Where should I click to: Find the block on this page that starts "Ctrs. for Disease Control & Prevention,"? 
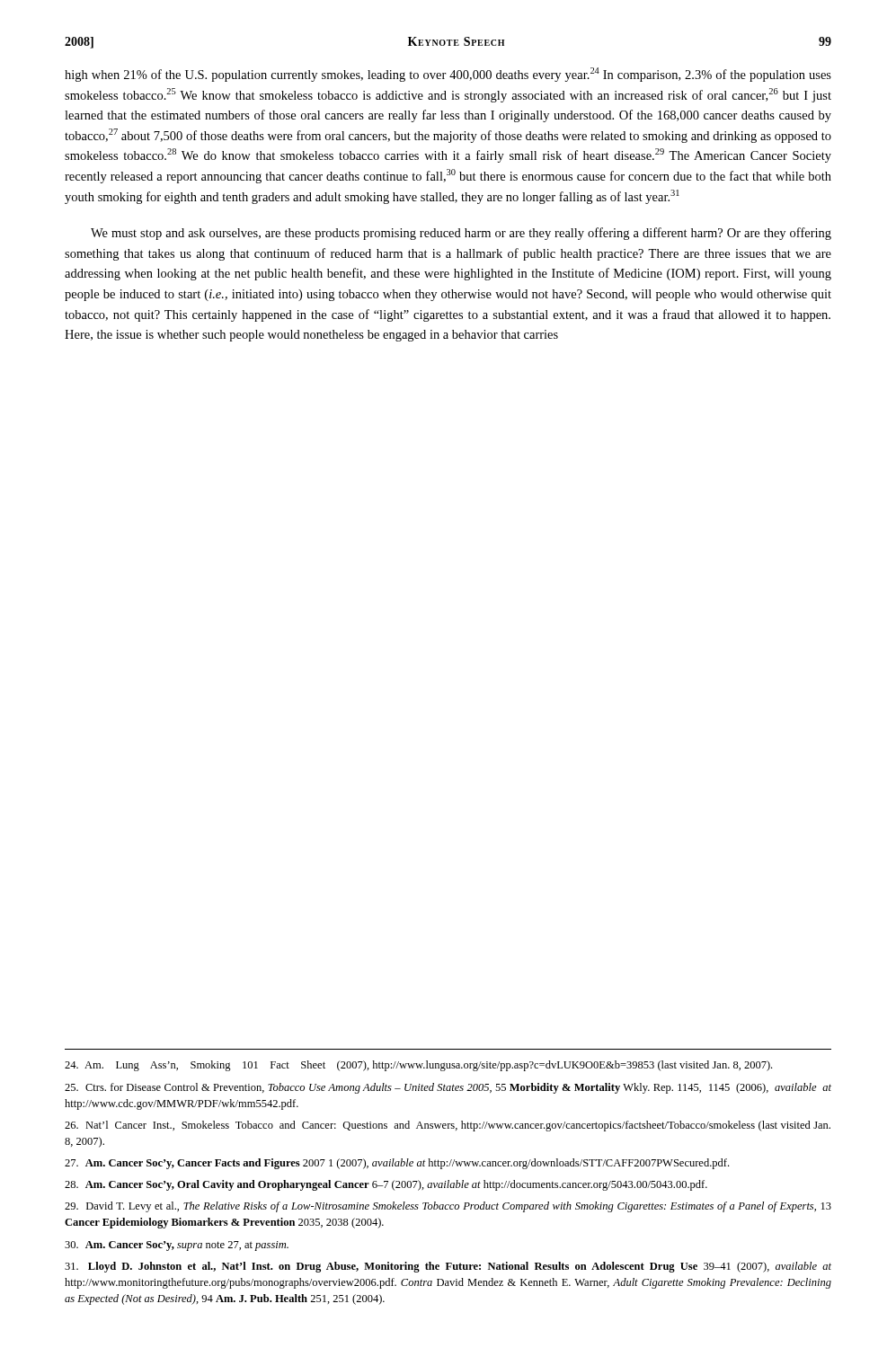(x=448, y=1095)
